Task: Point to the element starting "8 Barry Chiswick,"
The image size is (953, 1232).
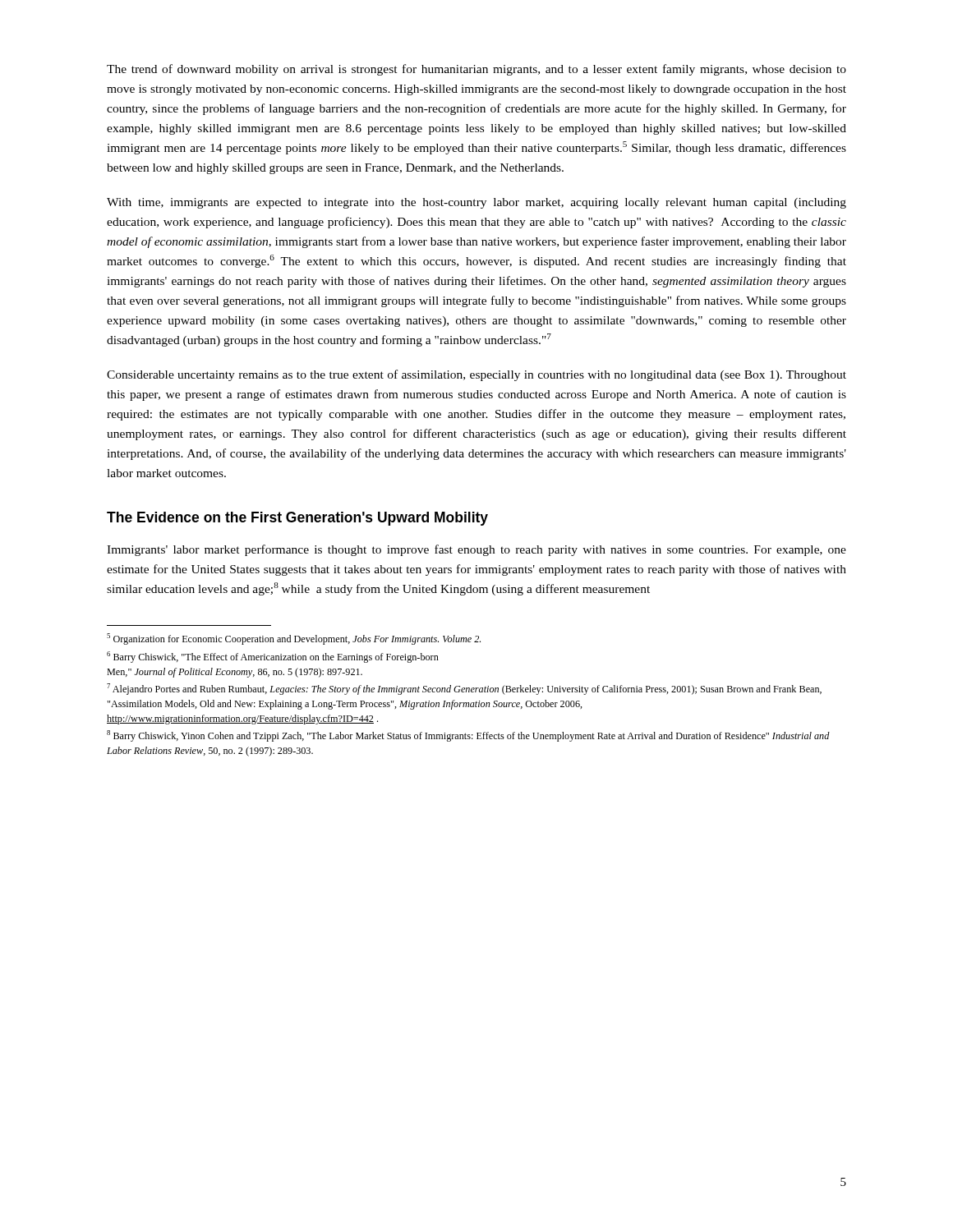Action: pyautogui.click(x=468, y=743)
